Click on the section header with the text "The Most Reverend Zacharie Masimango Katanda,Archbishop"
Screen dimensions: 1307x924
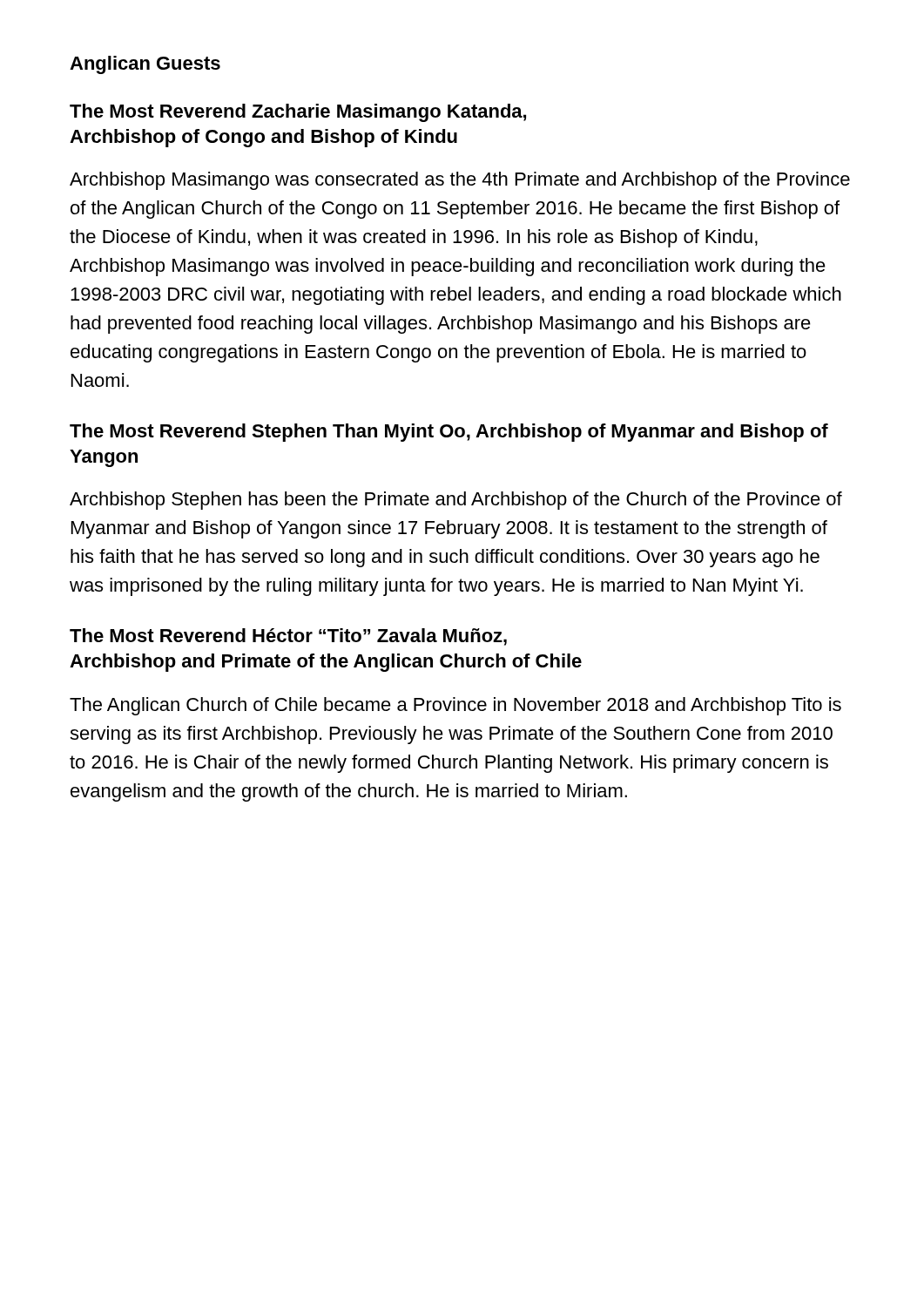point(299,124)
